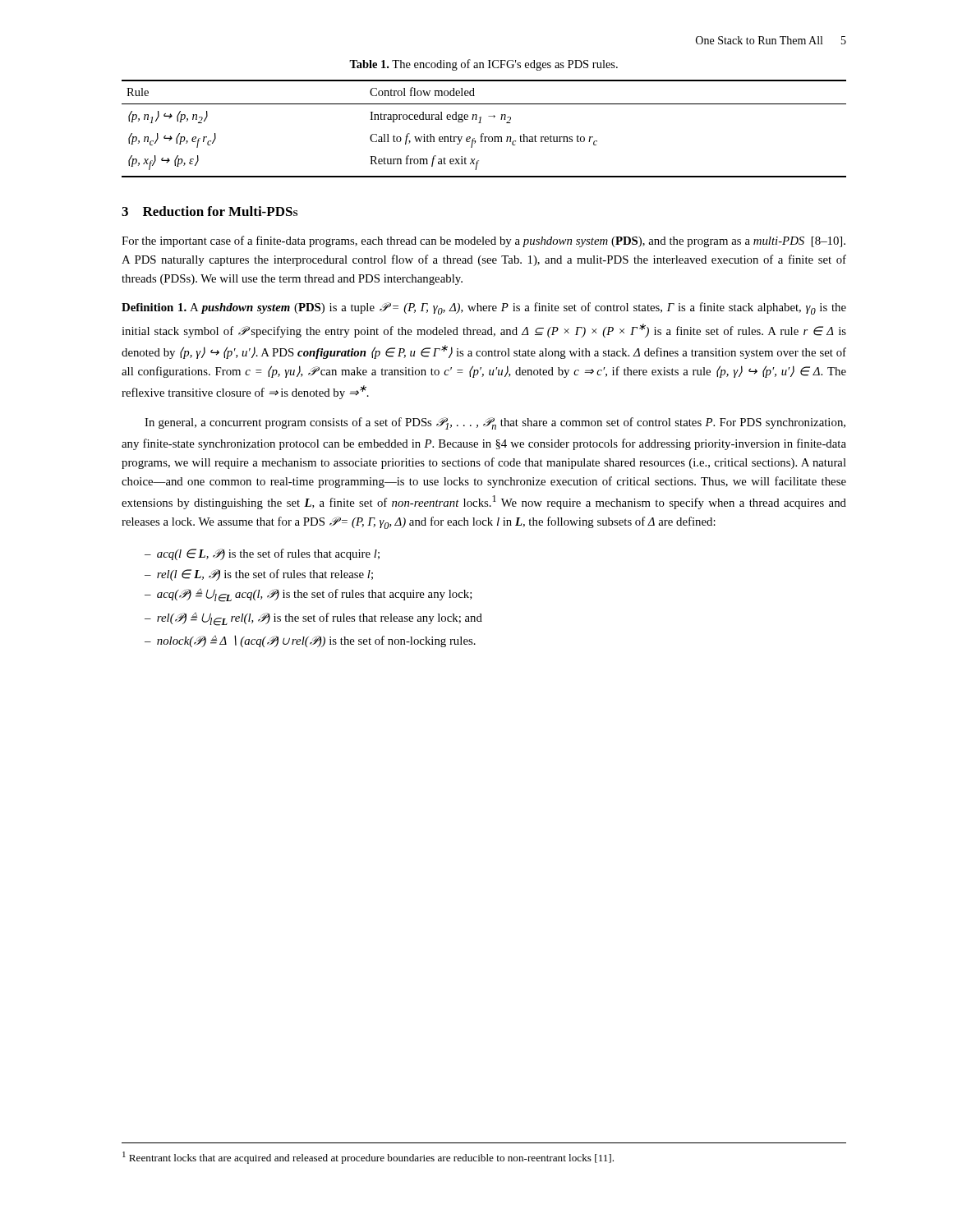Navigate to the block starting "For the important case"
Screen dimensions: 1232x953
point(484,259)
